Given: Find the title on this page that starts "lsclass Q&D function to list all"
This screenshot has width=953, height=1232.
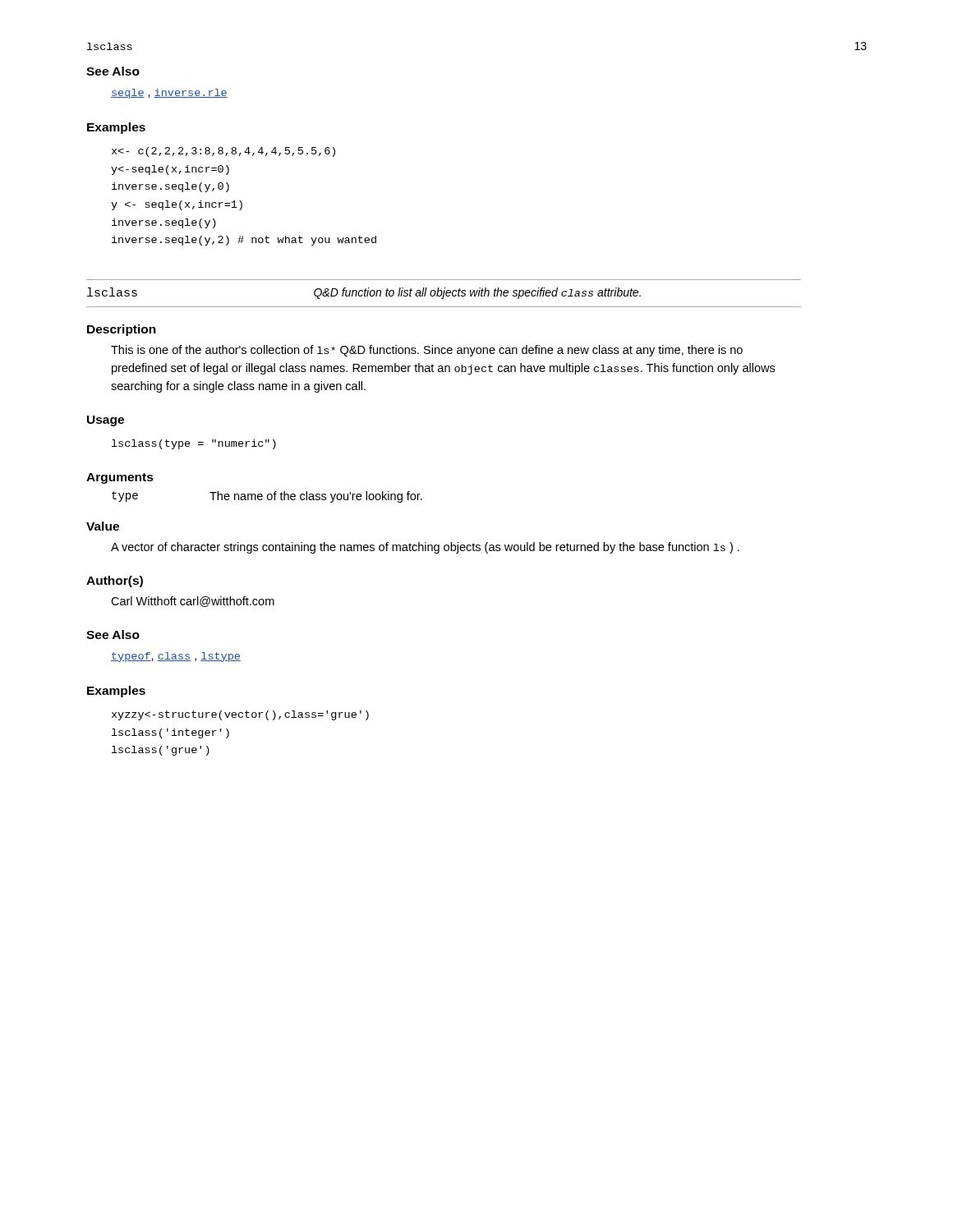Looking at the screenshot, I should tap(444, 293).
